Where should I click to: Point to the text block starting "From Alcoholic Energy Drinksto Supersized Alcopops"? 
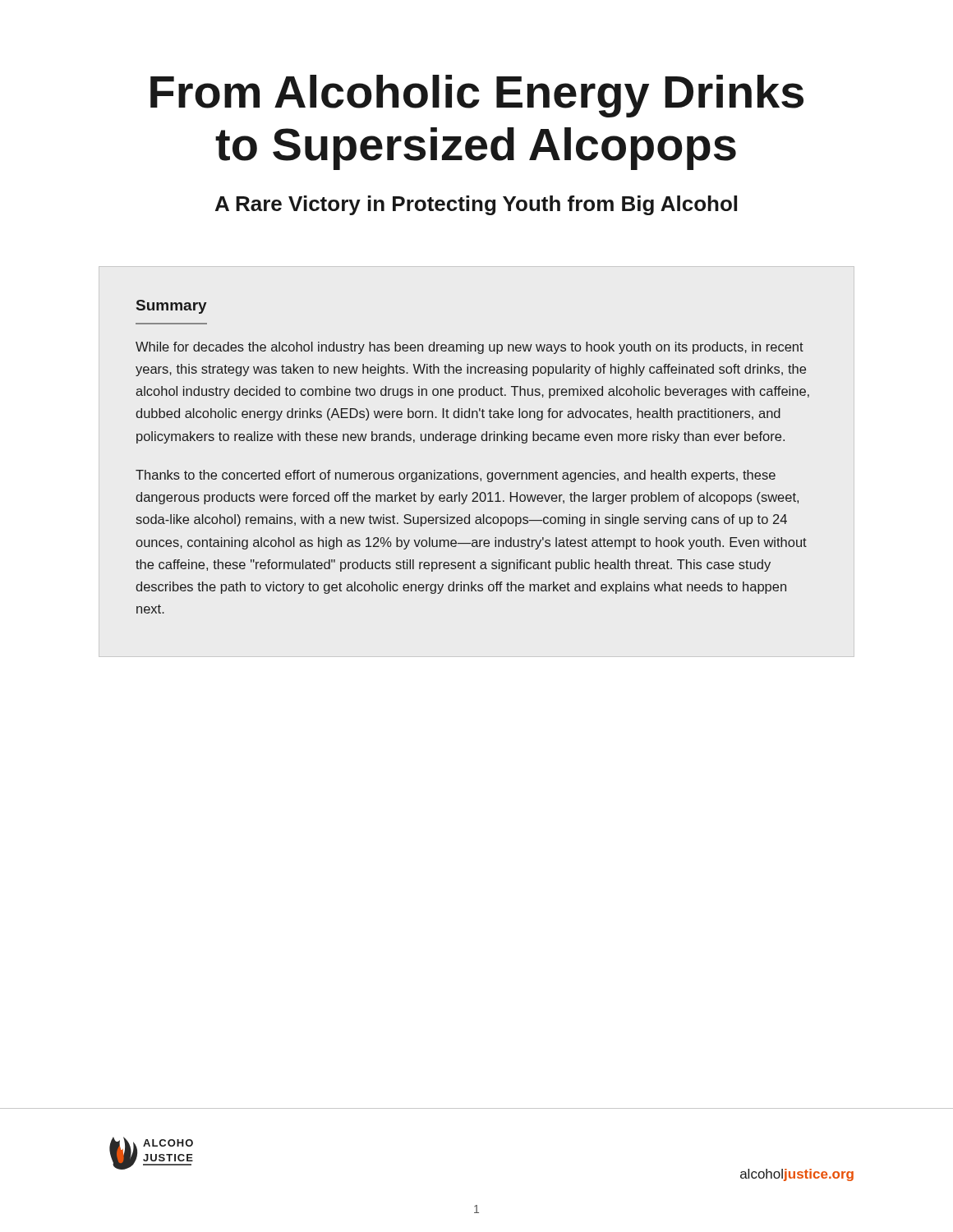click(476, 119)
